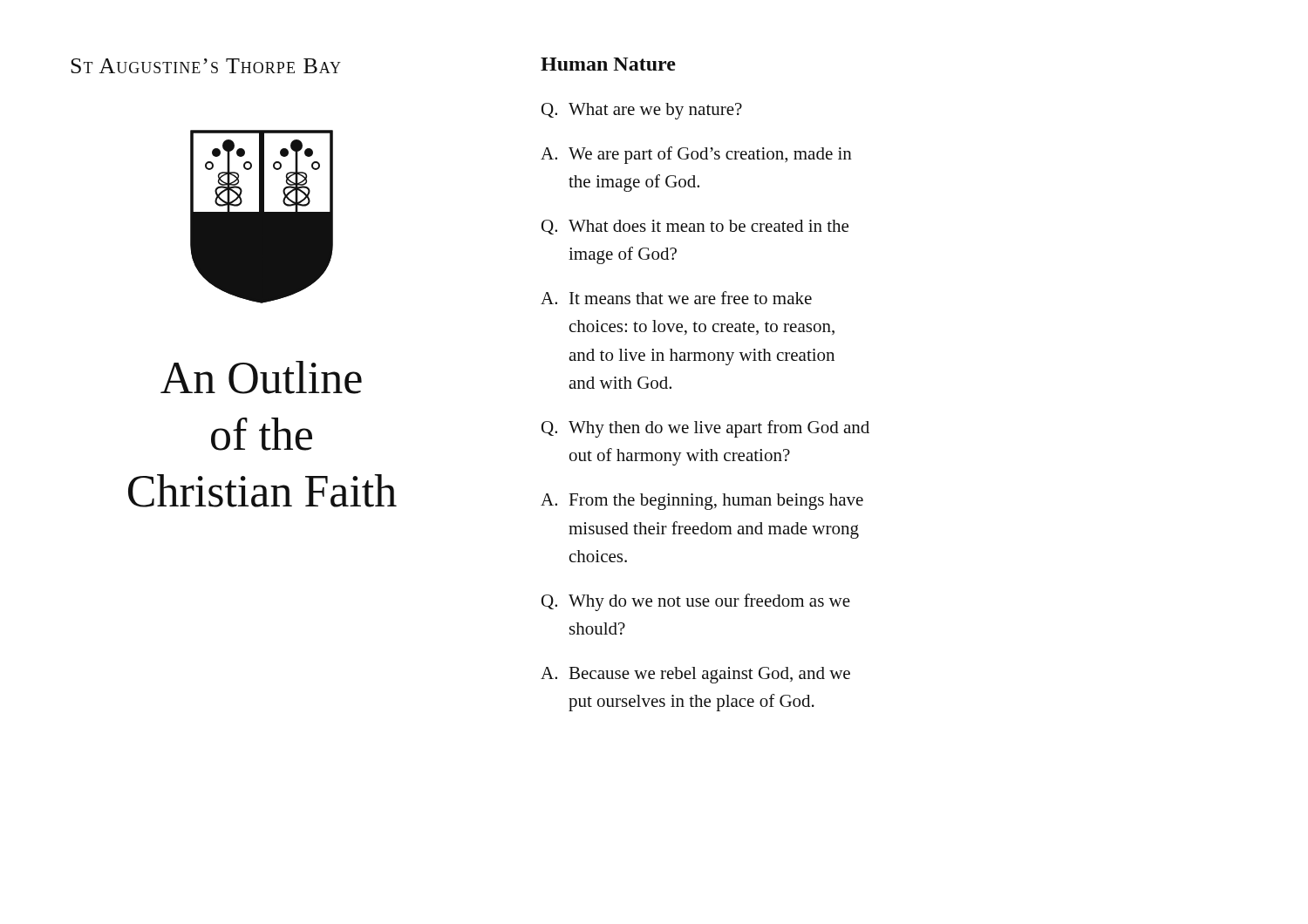Find the illustration
Viewport: 1308px width, 924px height.
click(262, 215)
